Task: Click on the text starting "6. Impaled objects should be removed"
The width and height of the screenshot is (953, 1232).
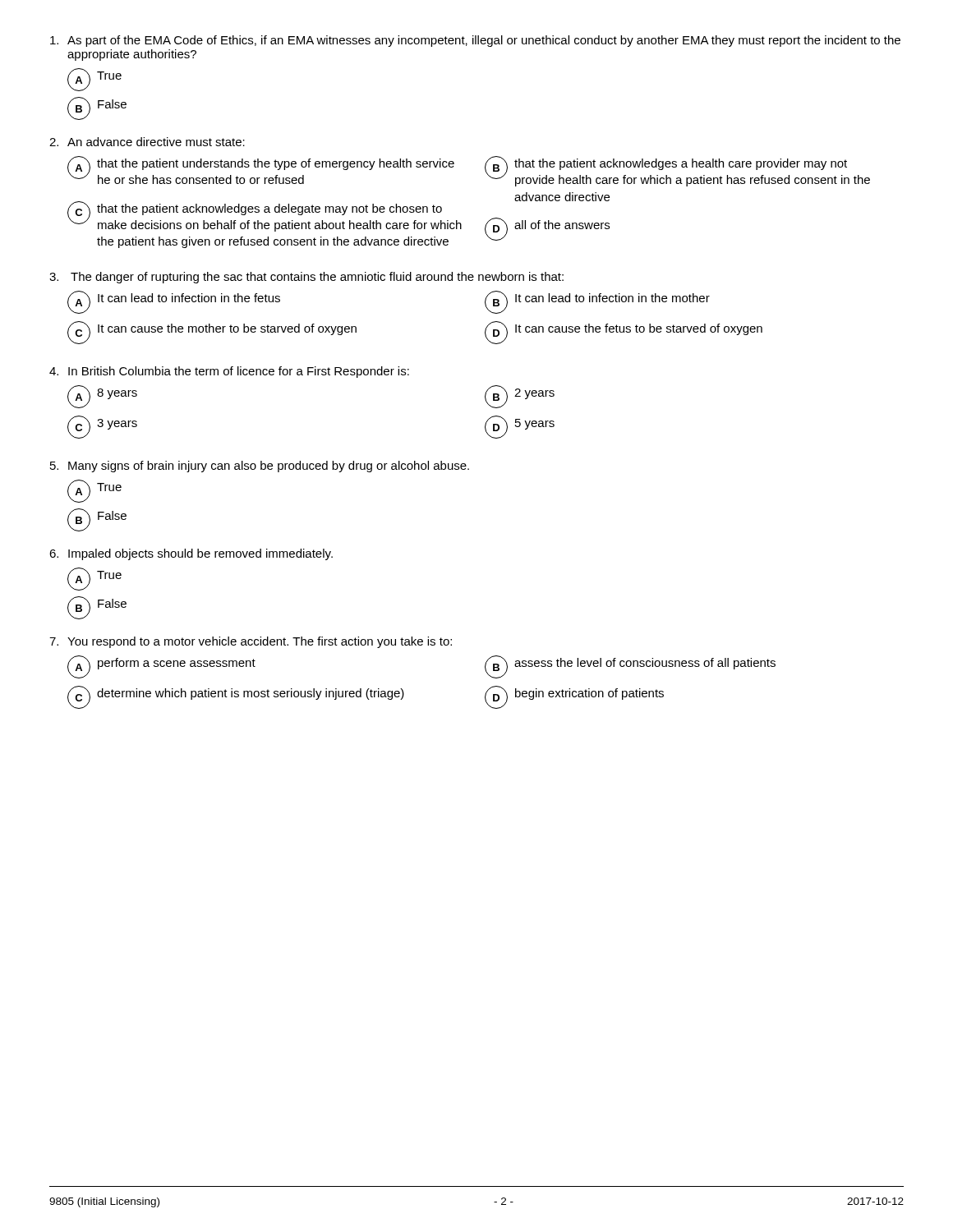Action: coord(191,554)
